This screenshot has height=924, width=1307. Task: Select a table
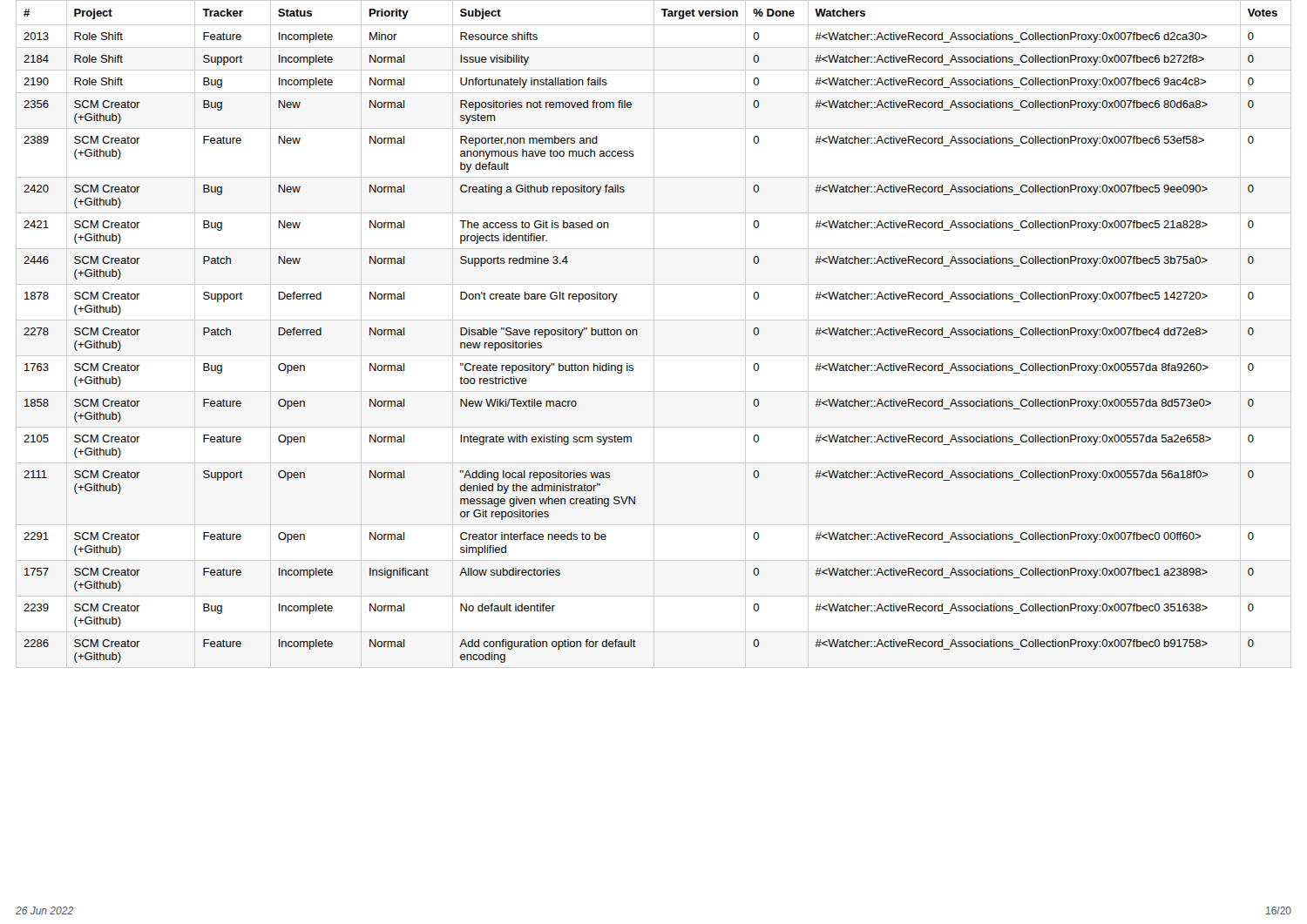[654, 334]
